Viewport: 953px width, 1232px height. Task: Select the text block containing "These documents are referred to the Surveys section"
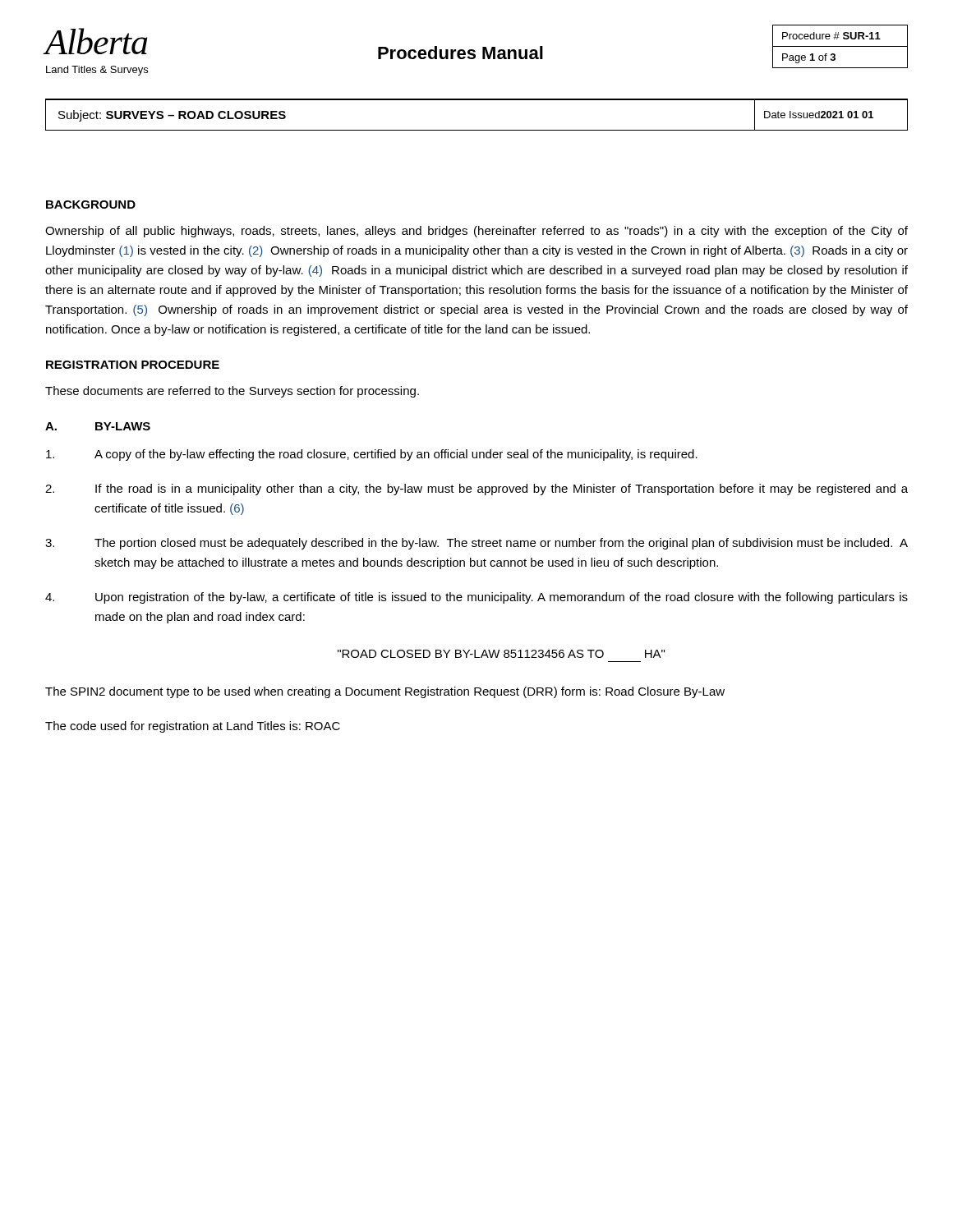(x=233, y=391)
